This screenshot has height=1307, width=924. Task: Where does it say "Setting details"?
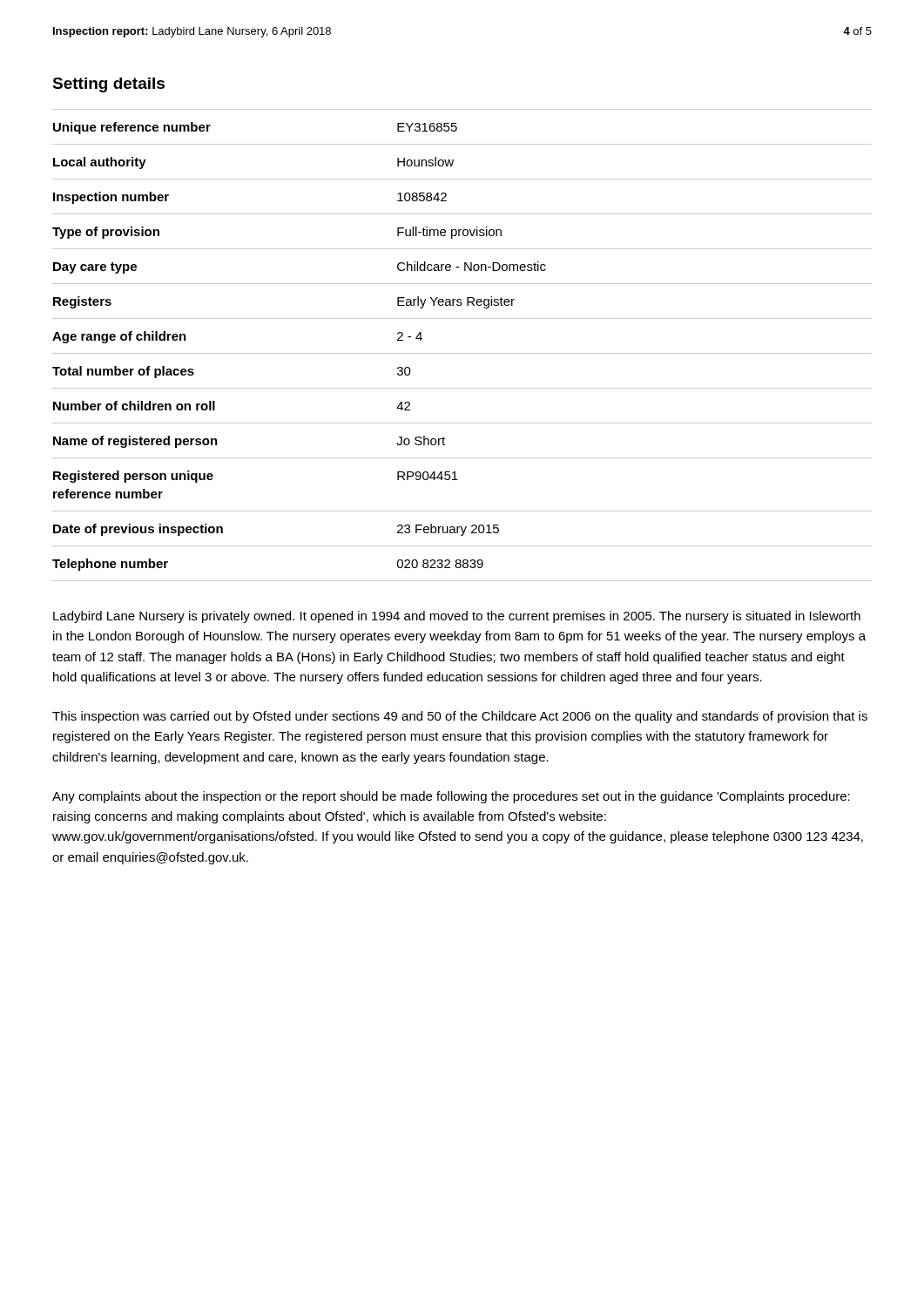(x=109, y=83)
